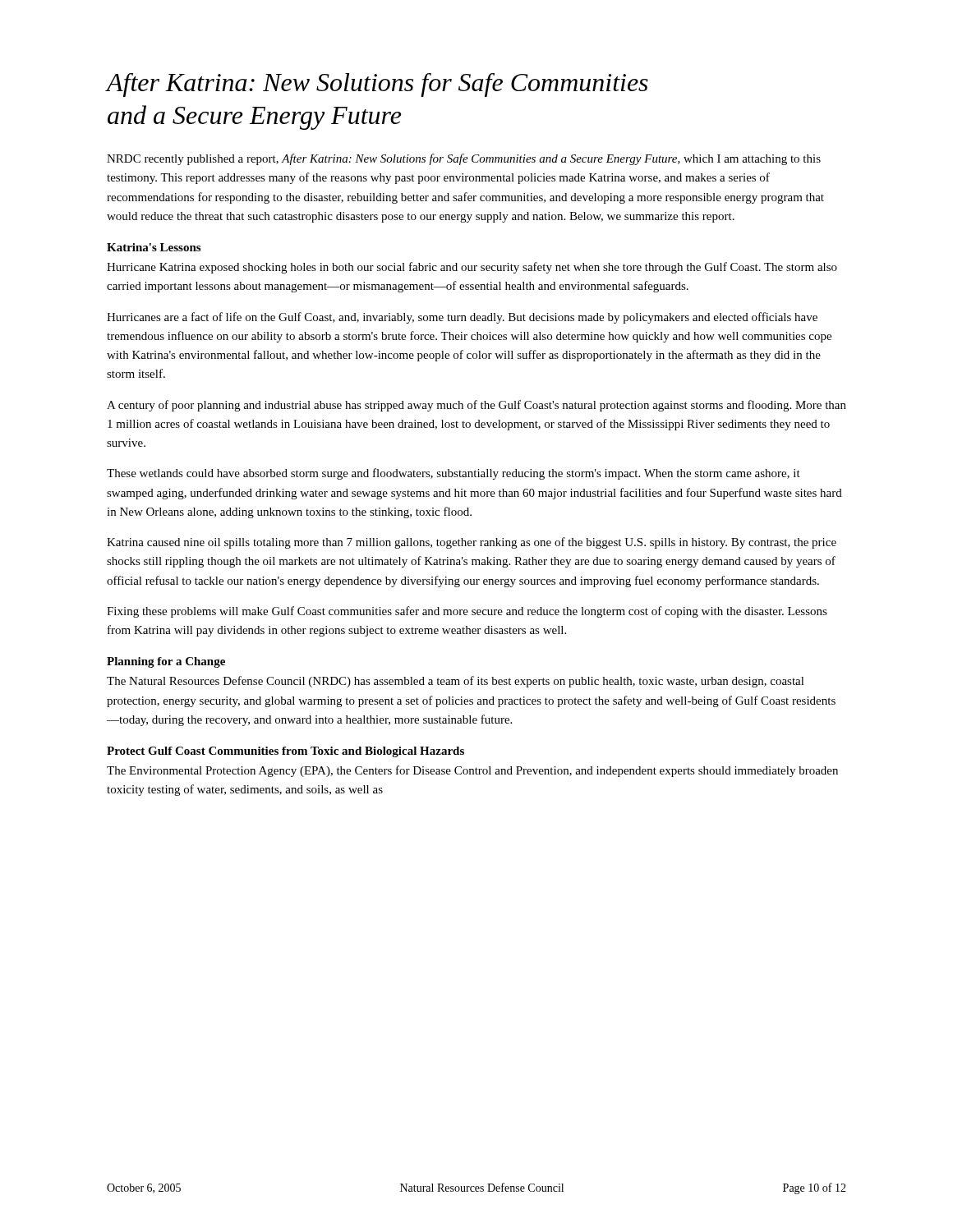Navigate to the text block starting "These wetlands could have"
The width and height of the screenshot is (953, 1232).
pos(474,492)
